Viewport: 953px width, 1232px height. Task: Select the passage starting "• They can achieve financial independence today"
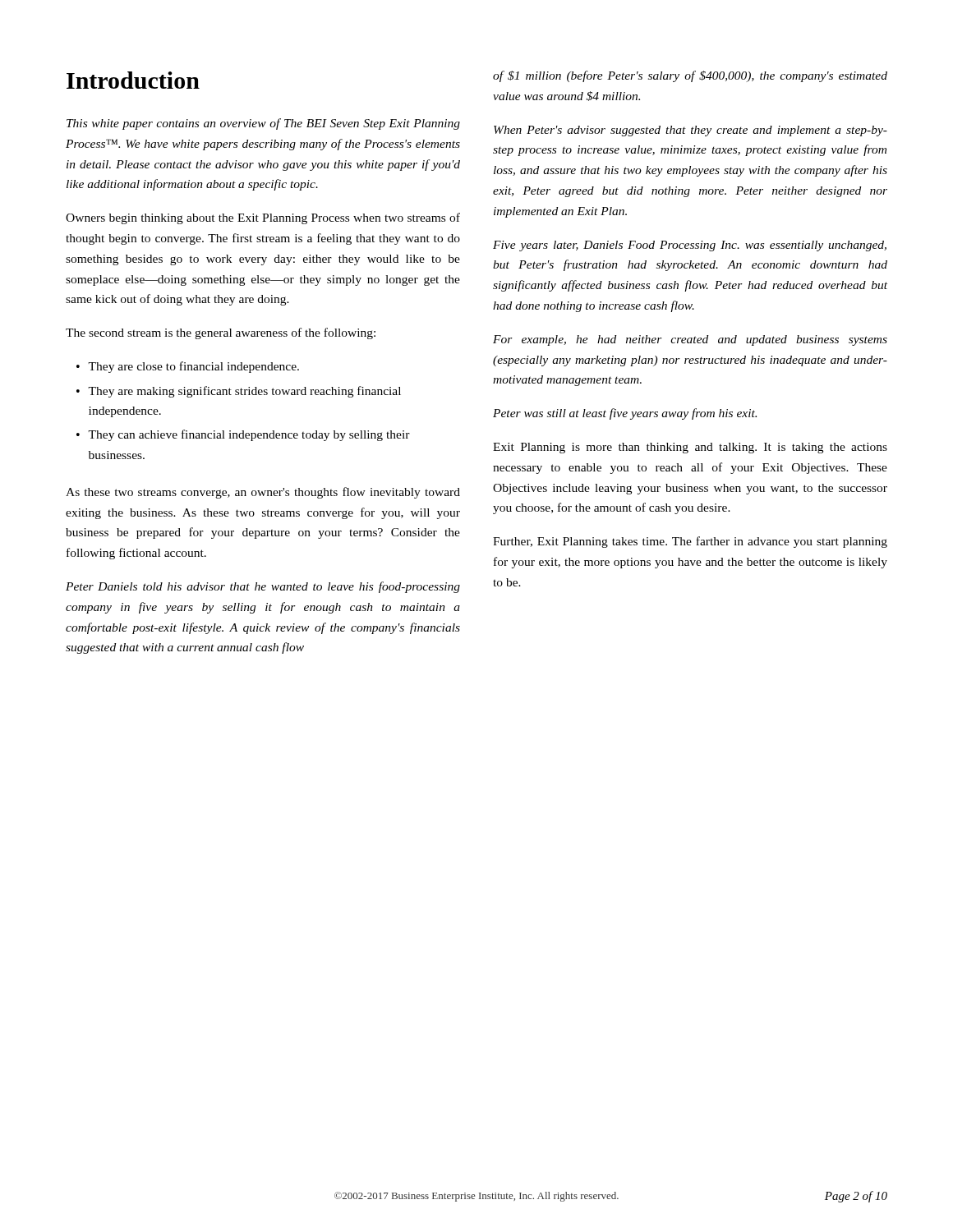[x=268, y=445]
